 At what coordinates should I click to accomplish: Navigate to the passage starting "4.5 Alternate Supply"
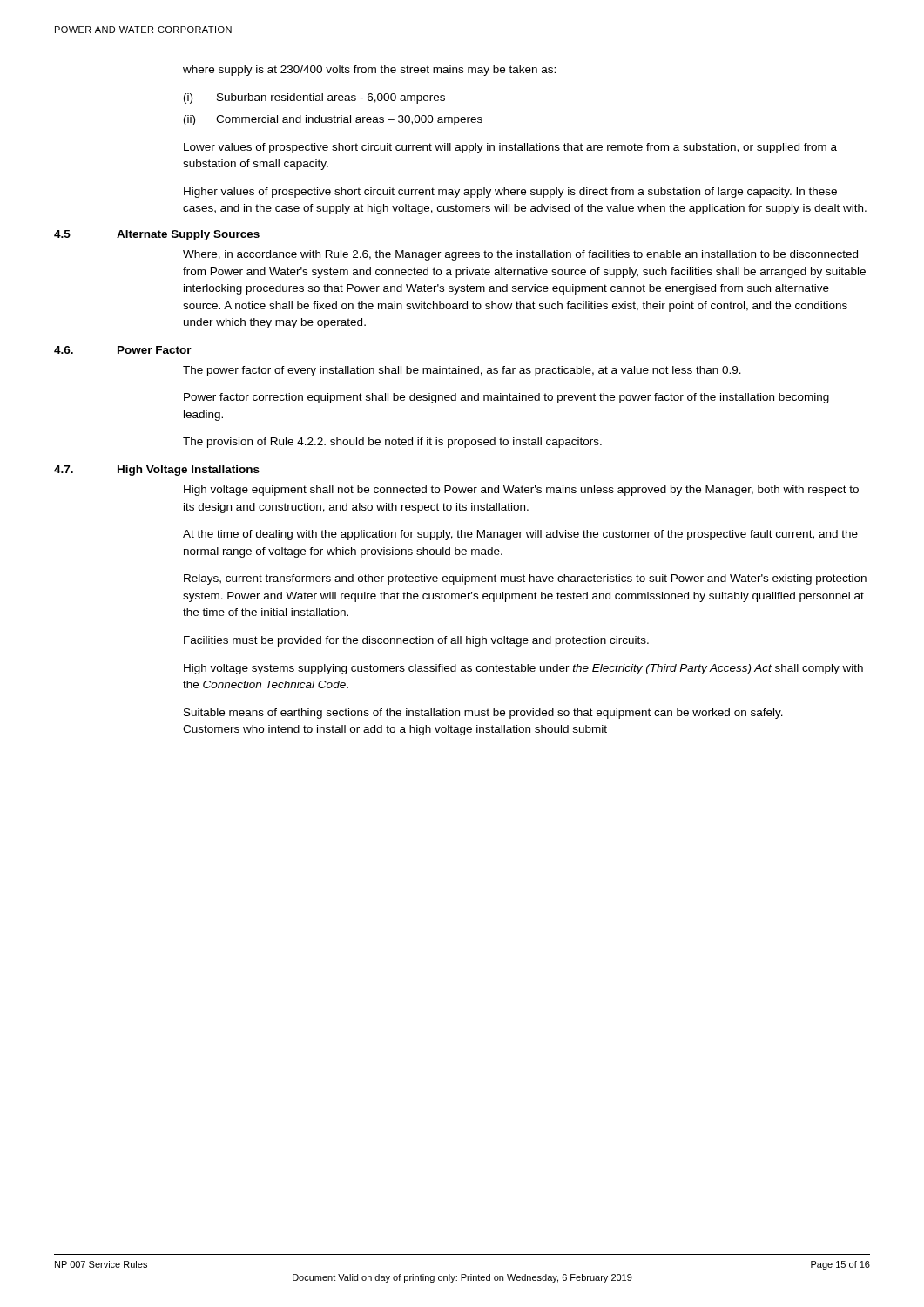tap(157, 234)
